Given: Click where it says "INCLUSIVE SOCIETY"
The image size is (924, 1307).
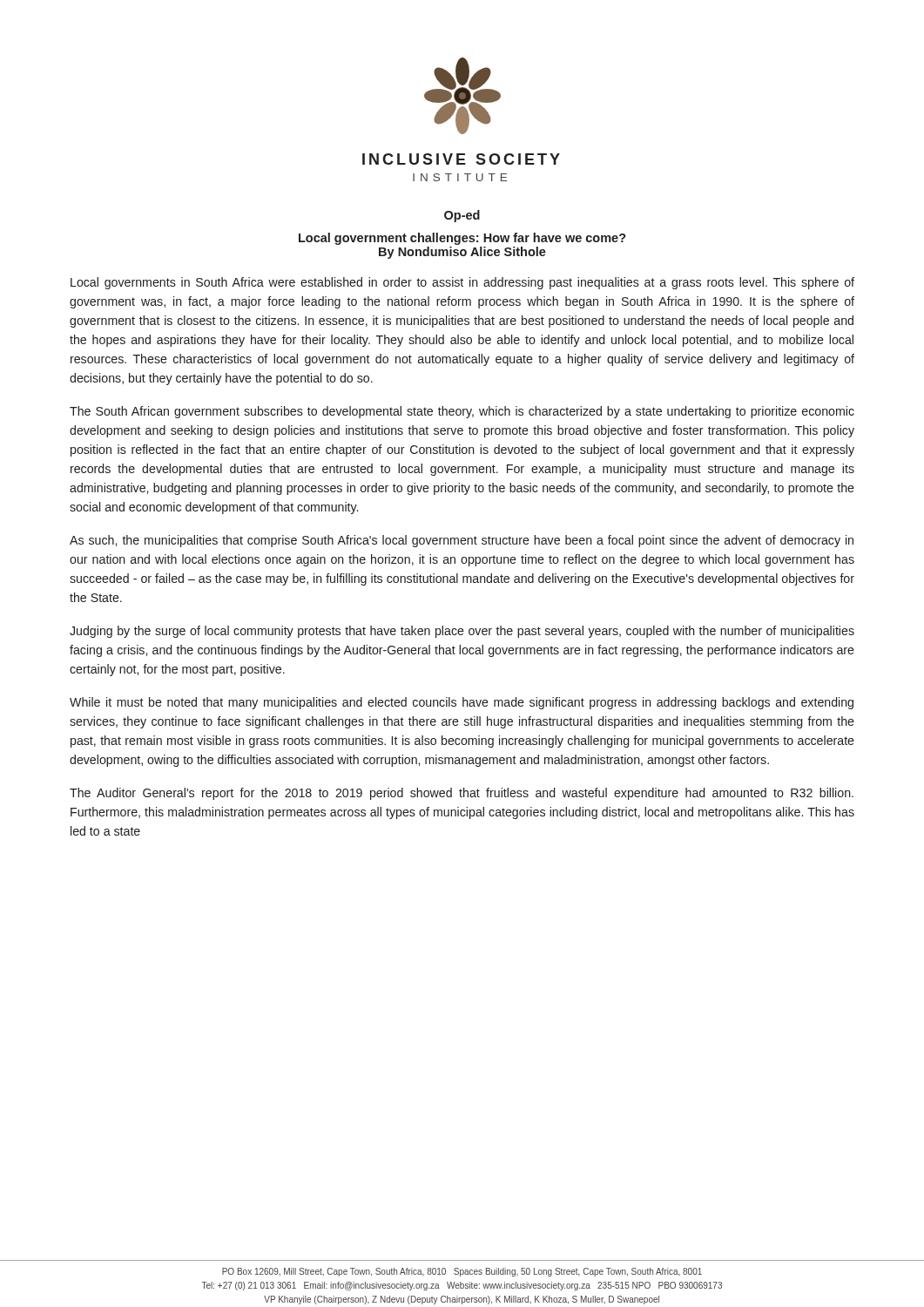Looking at the screenshot, I should [x=462, y=159].
